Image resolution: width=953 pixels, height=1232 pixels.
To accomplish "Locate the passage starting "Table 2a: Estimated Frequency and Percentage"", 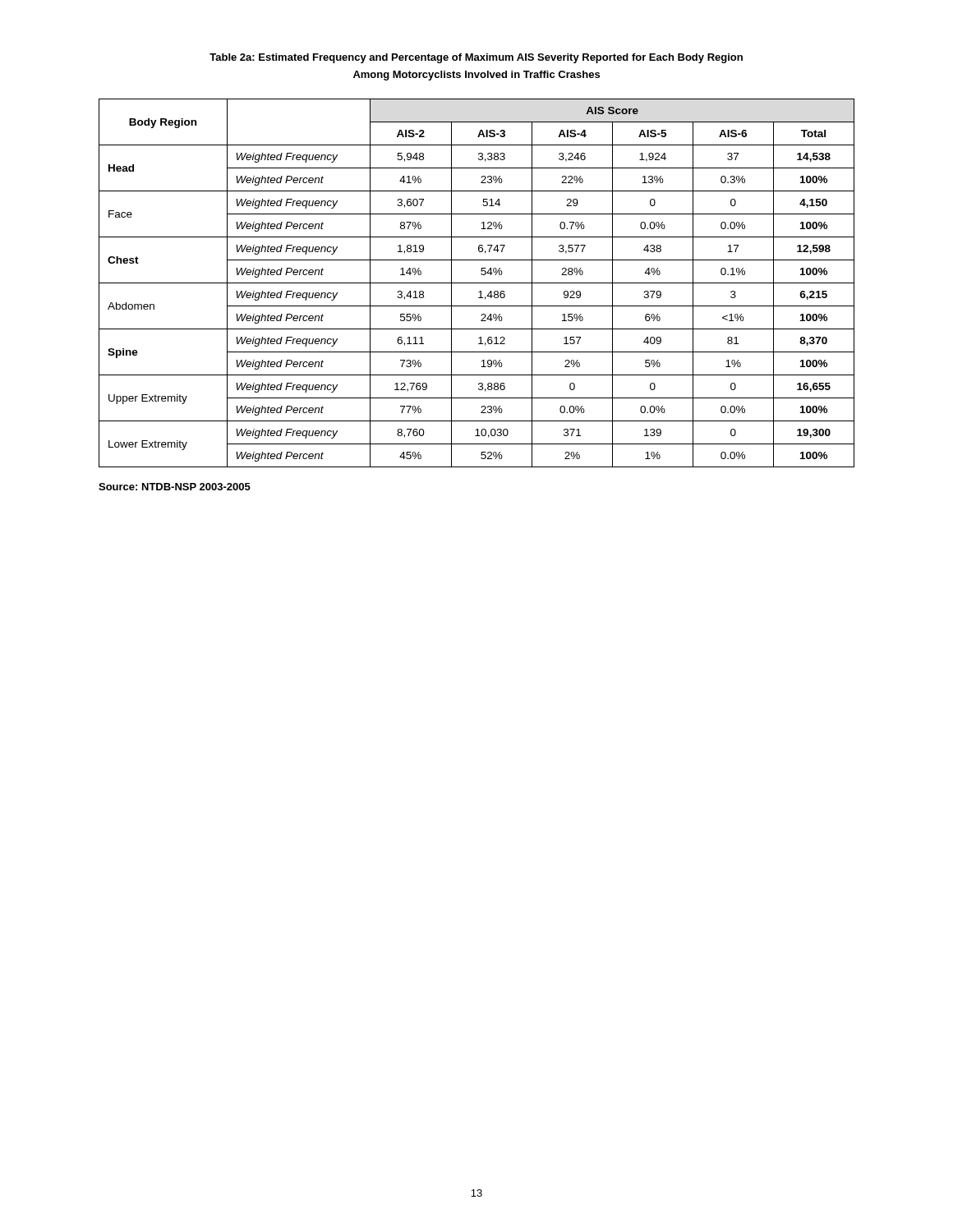I will point(476,66).
